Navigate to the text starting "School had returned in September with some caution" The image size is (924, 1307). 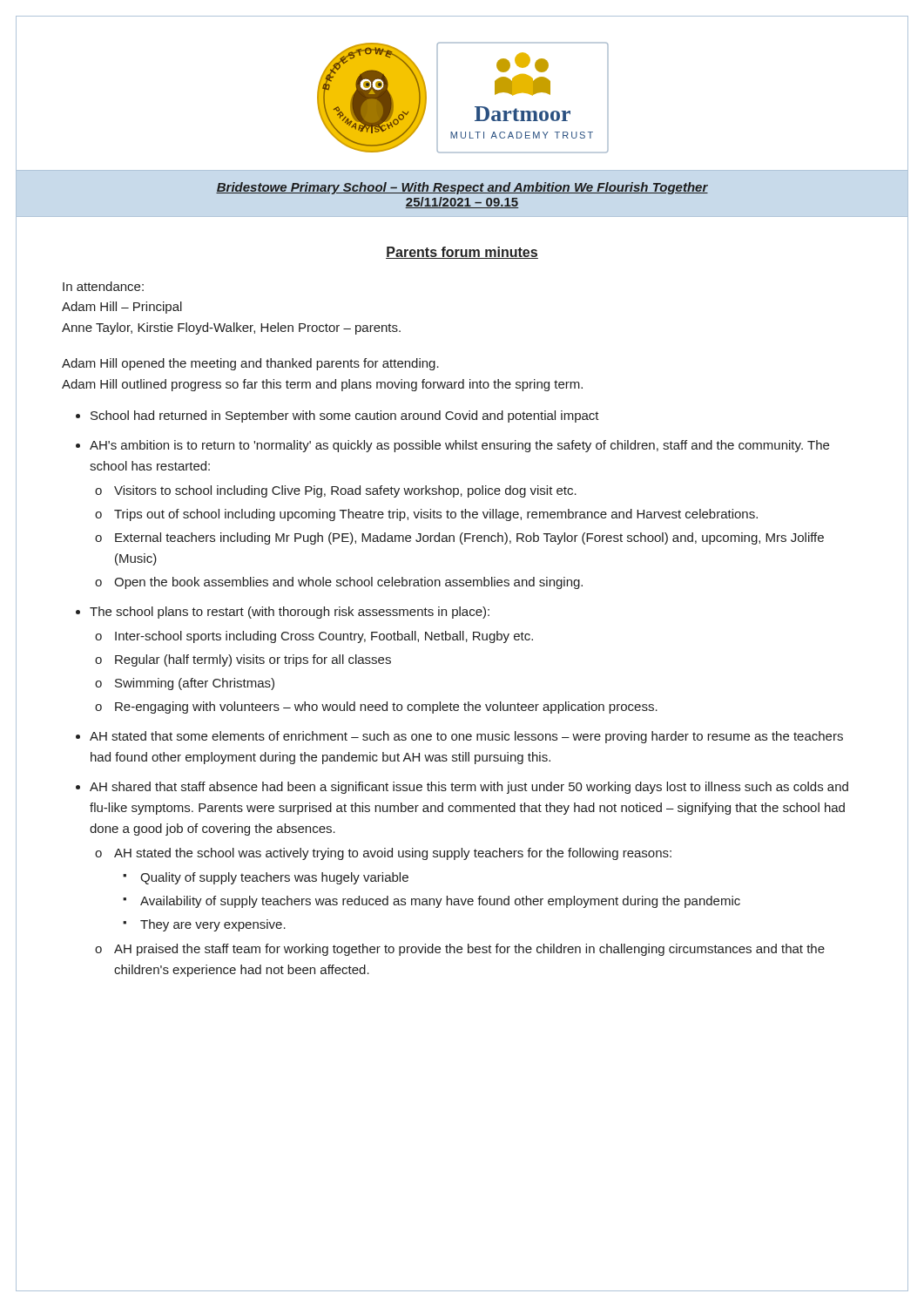[x=344, y=415]
